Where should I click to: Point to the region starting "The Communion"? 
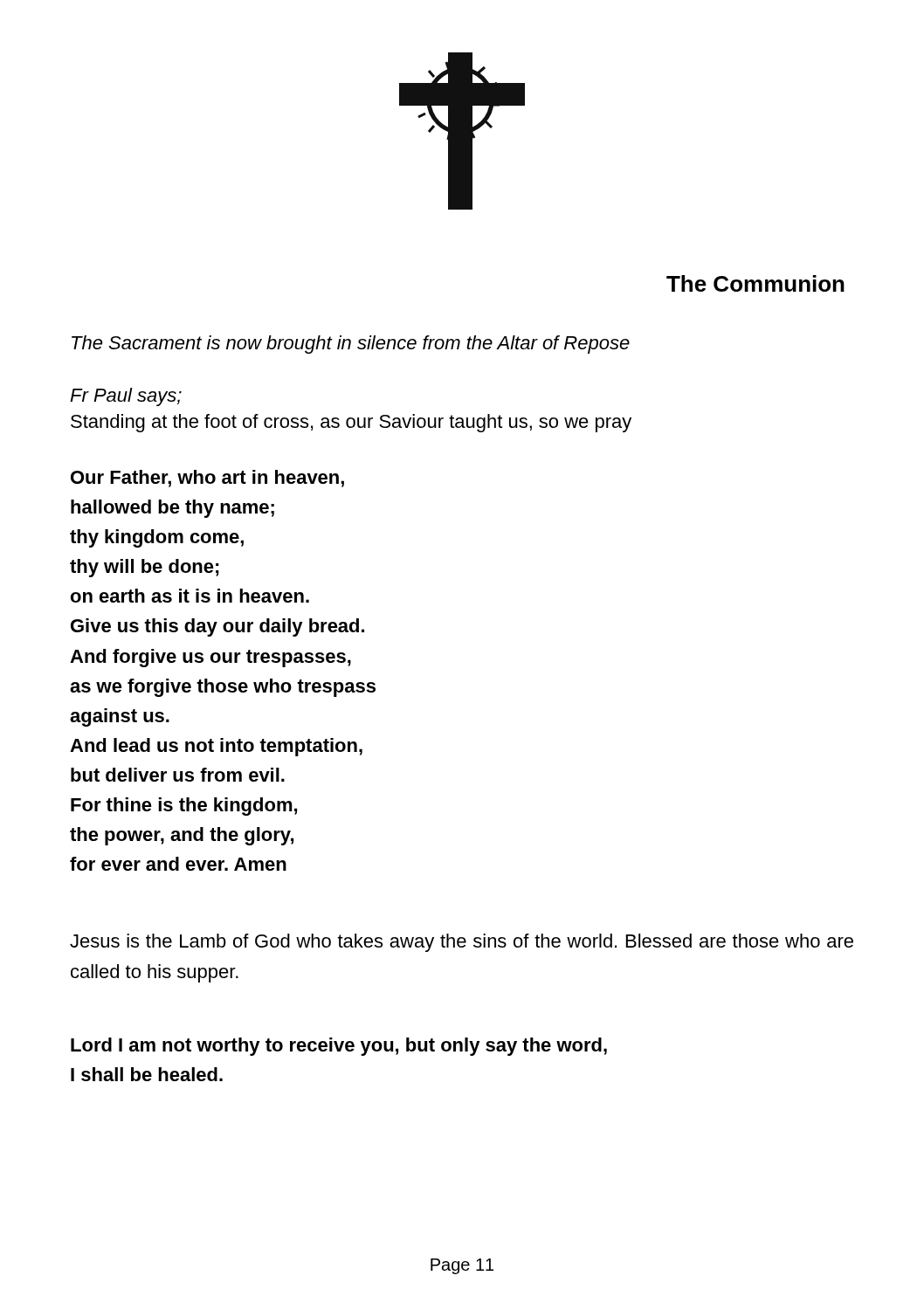[756, 284]
